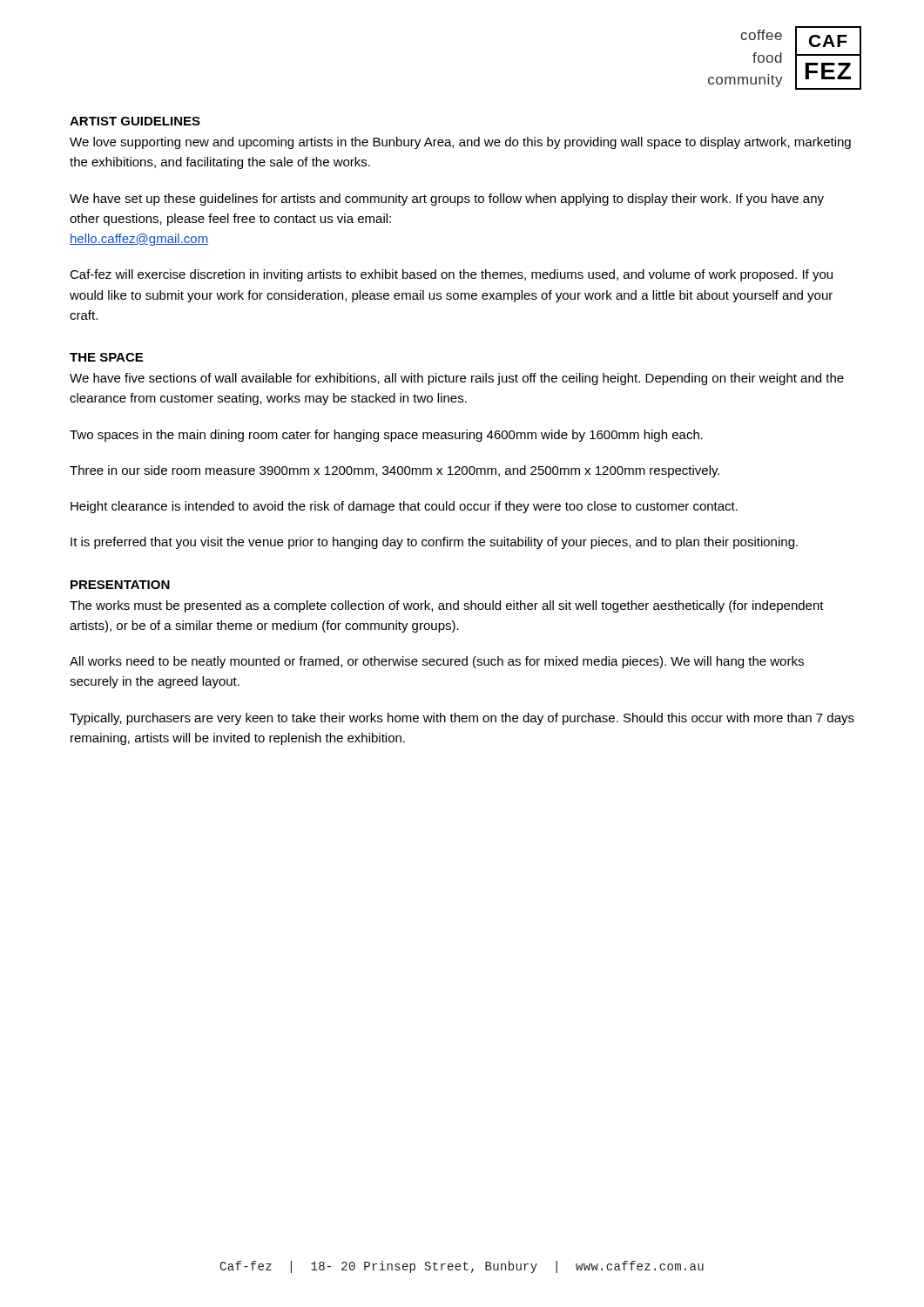Find the element starting "We have five"
This screenshot has width=924, height=1307.
(x=457, y=388)
